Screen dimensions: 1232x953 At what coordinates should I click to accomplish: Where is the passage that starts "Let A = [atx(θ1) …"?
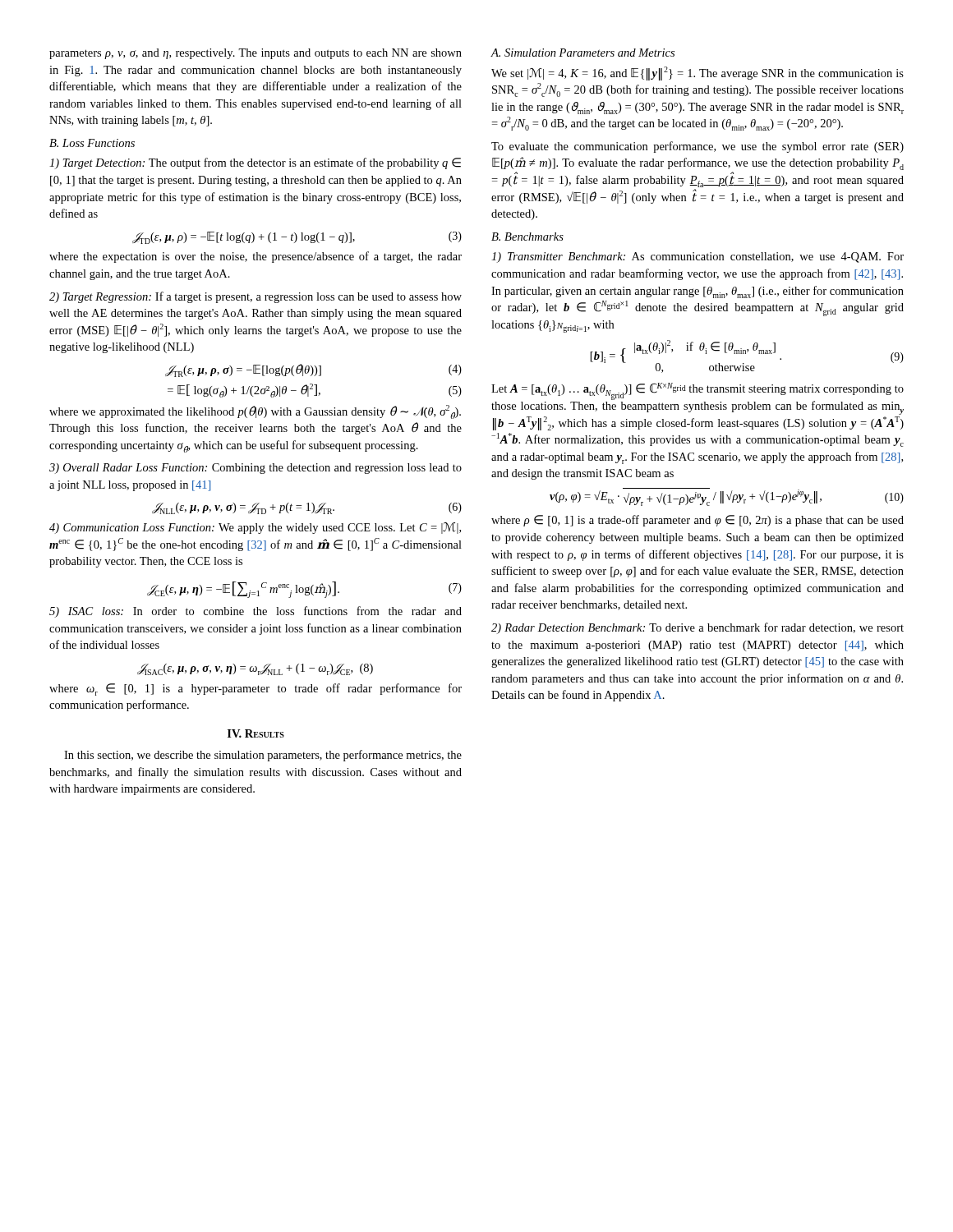tap(698, 431)
